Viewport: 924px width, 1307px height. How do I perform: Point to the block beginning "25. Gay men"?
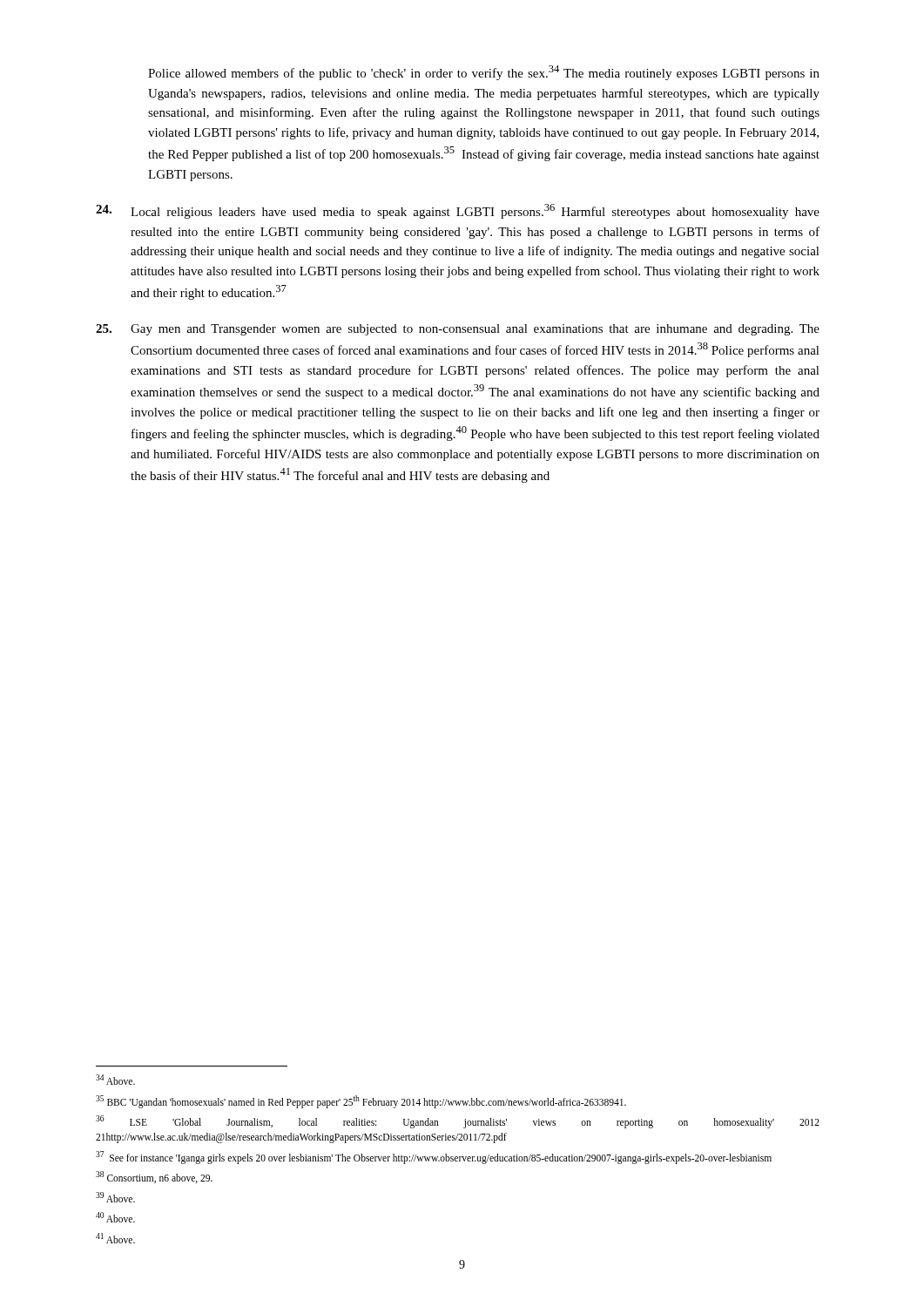point(458,402)
